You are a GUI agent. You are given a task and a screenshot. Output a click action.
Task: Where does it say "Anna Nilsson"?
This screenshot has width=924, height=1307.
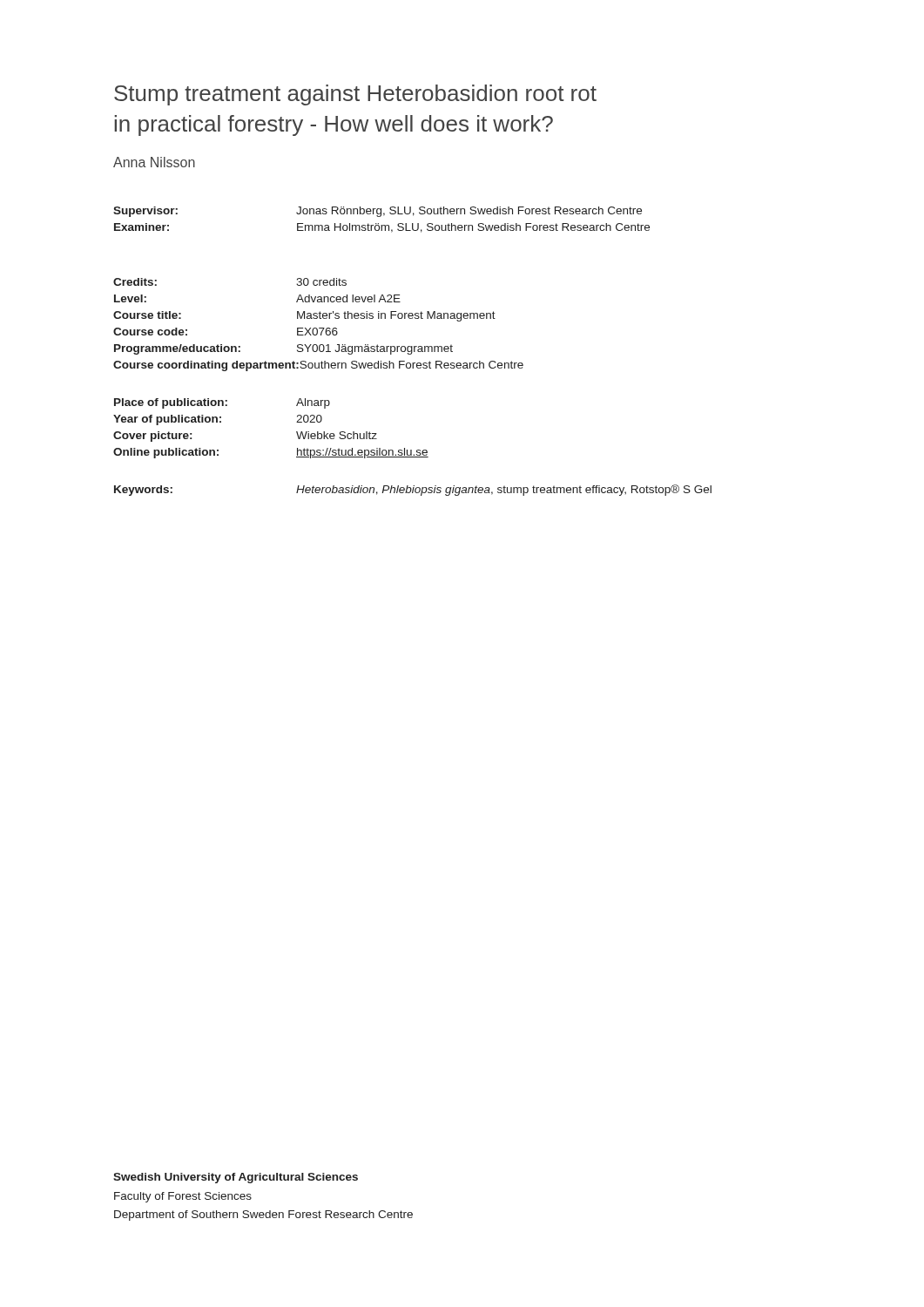(x=154, y=163)
